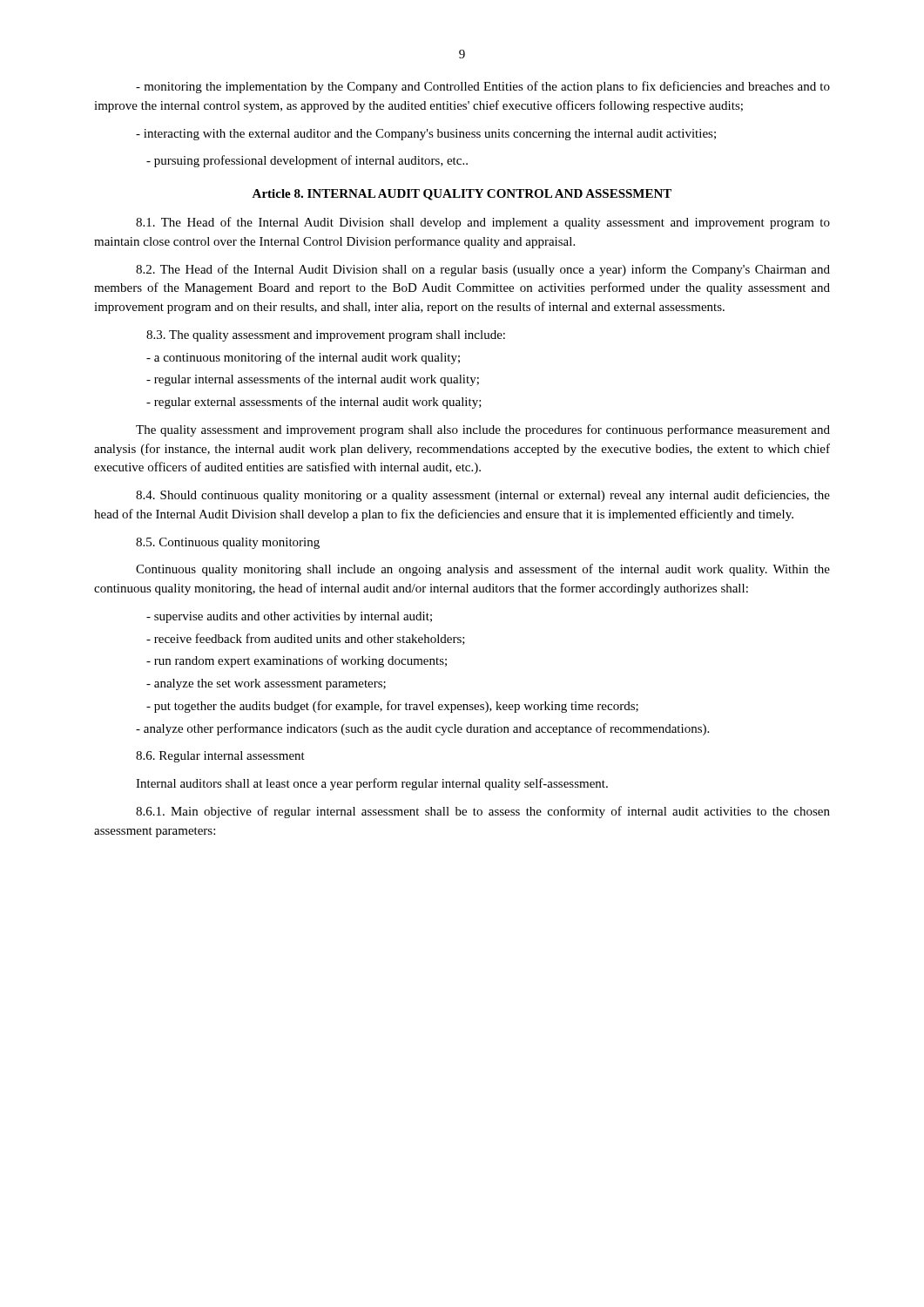The height and width of the screenshot is (1307, 924).
Task: Find the block on this page that starts "3. The quality assessment"
Action: click(462, 335)
